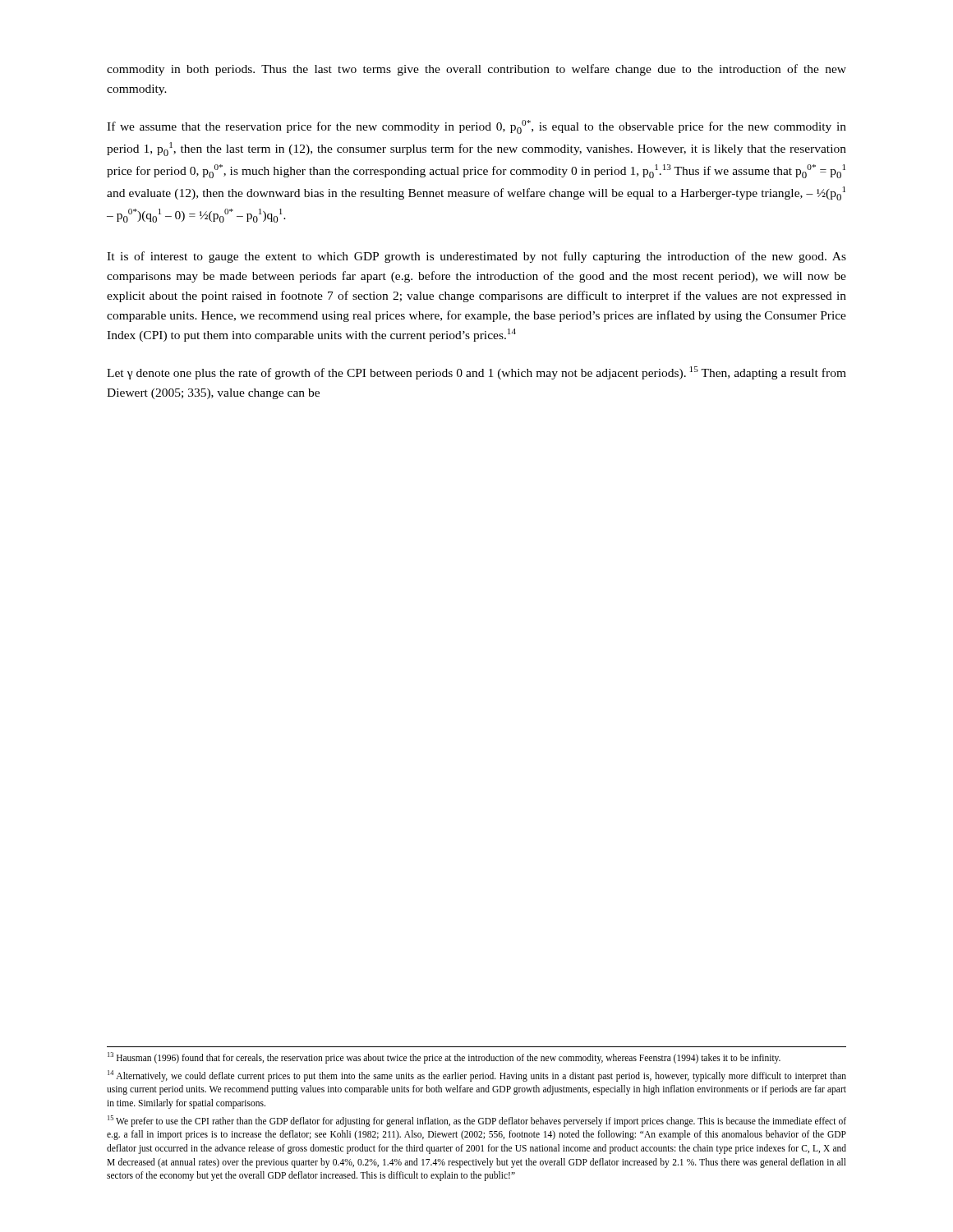The height and width of the screenshot is (1232, 953).
Task: Where is the passage that starts "Let γ denote"?
Action: [x=476, y=382]
